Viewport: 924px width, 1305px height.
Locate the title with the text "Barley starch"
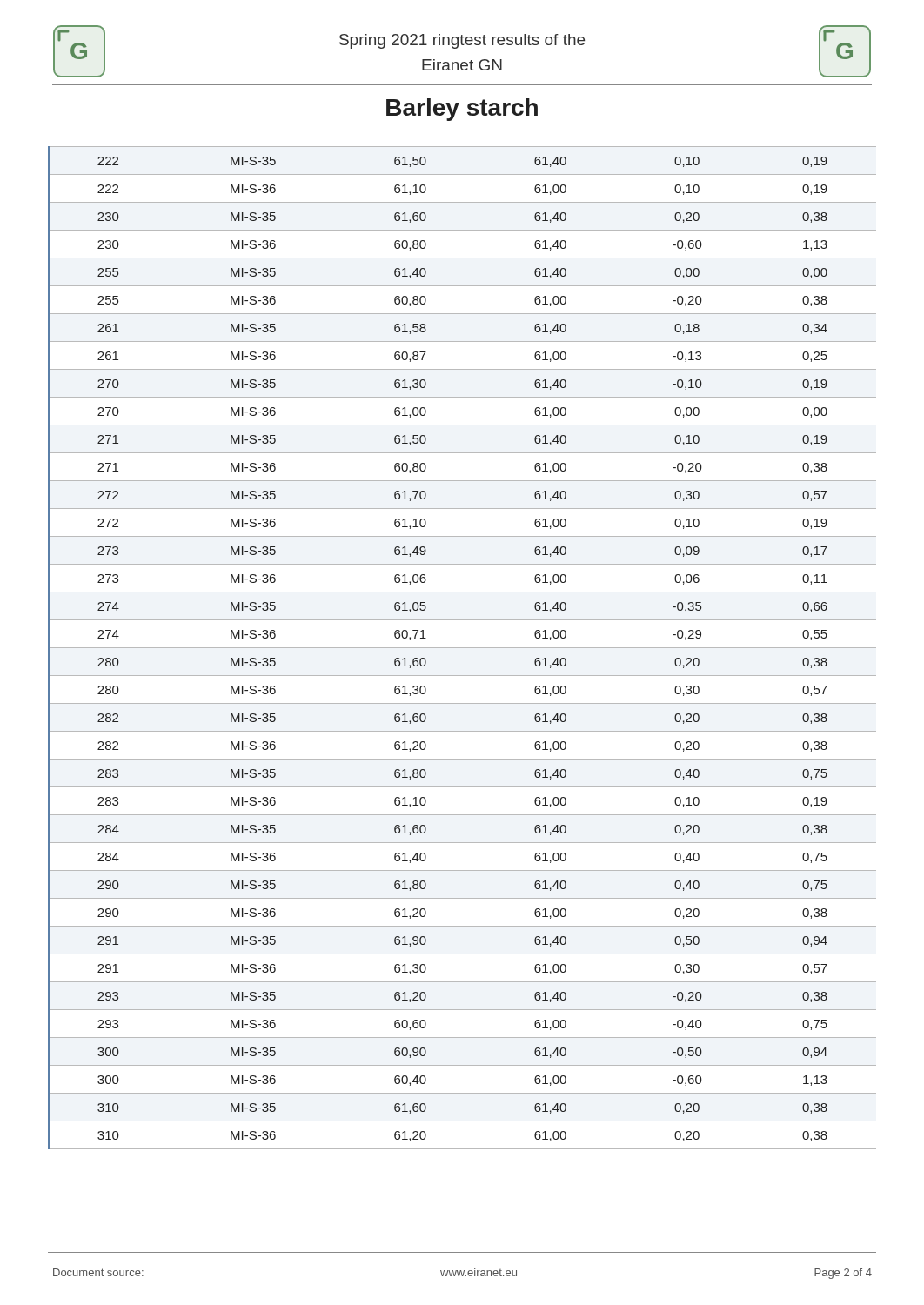pos(462,107)
